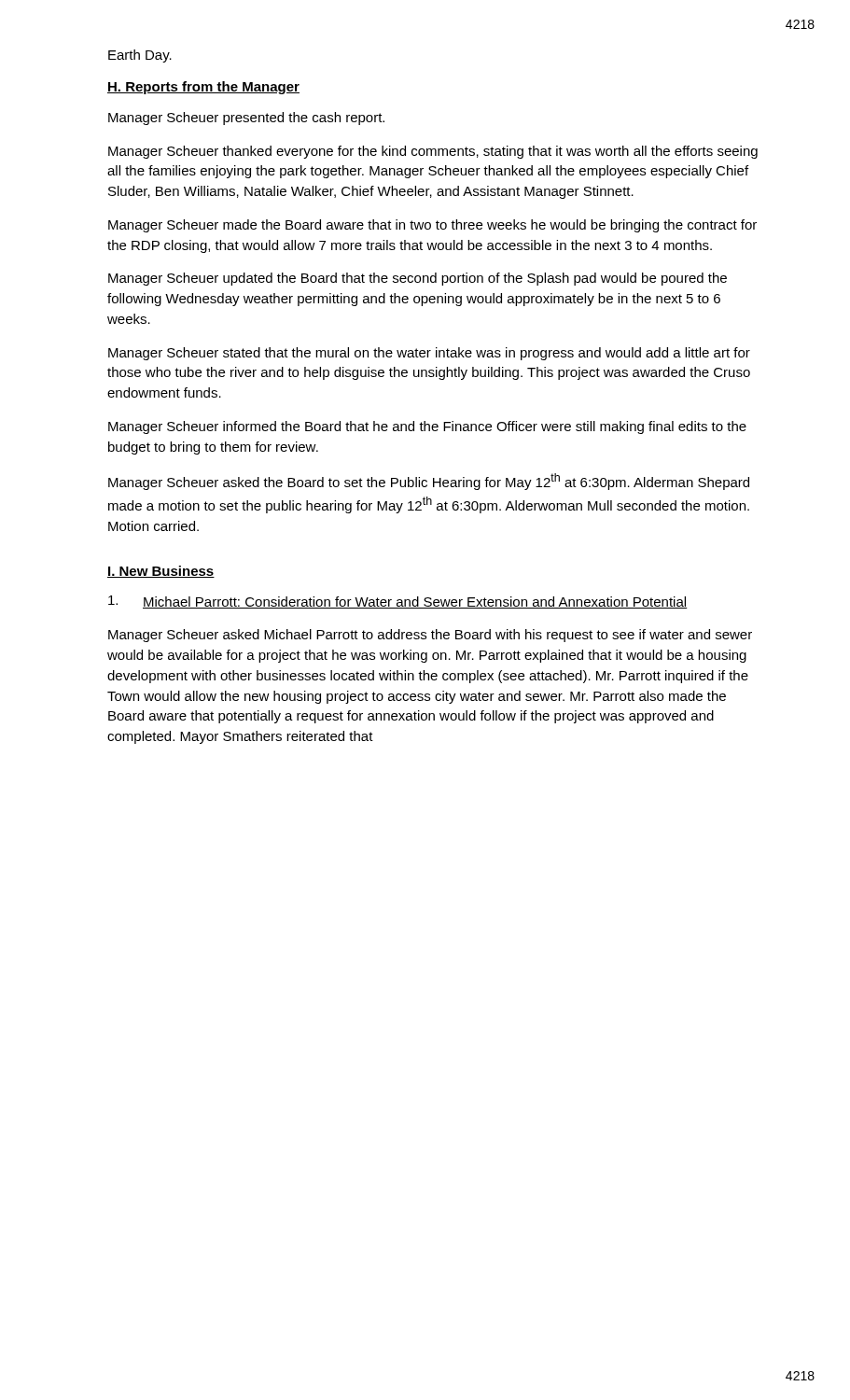Image resolution: width=850 pixels, height=1400 pixels.
Task: Point to the element starting "Manager Scheuer asked the Board"
Action: pyautogui.click(x=429, y=503)
